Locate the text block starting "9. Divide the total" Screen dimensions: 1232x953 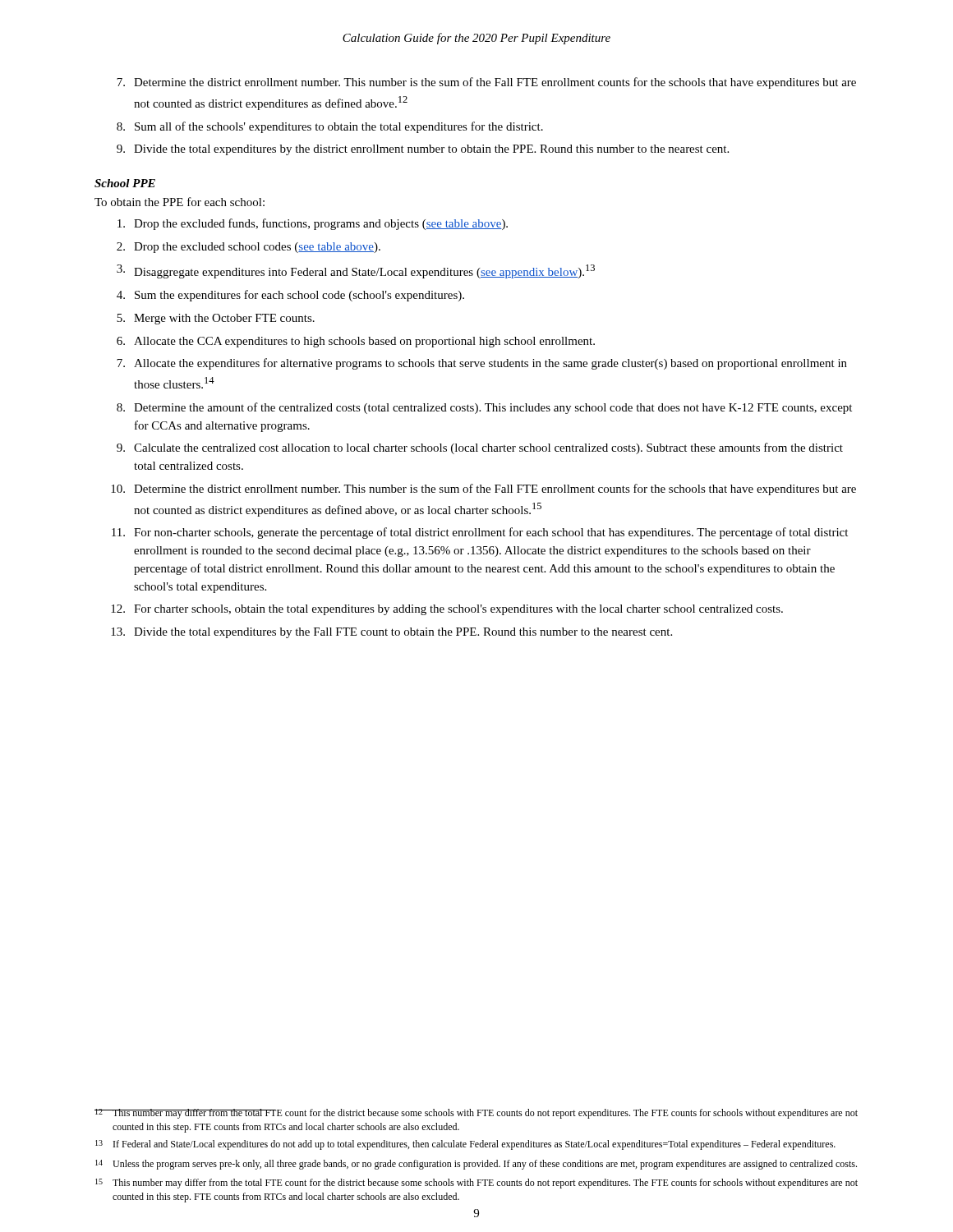(476, 150)
